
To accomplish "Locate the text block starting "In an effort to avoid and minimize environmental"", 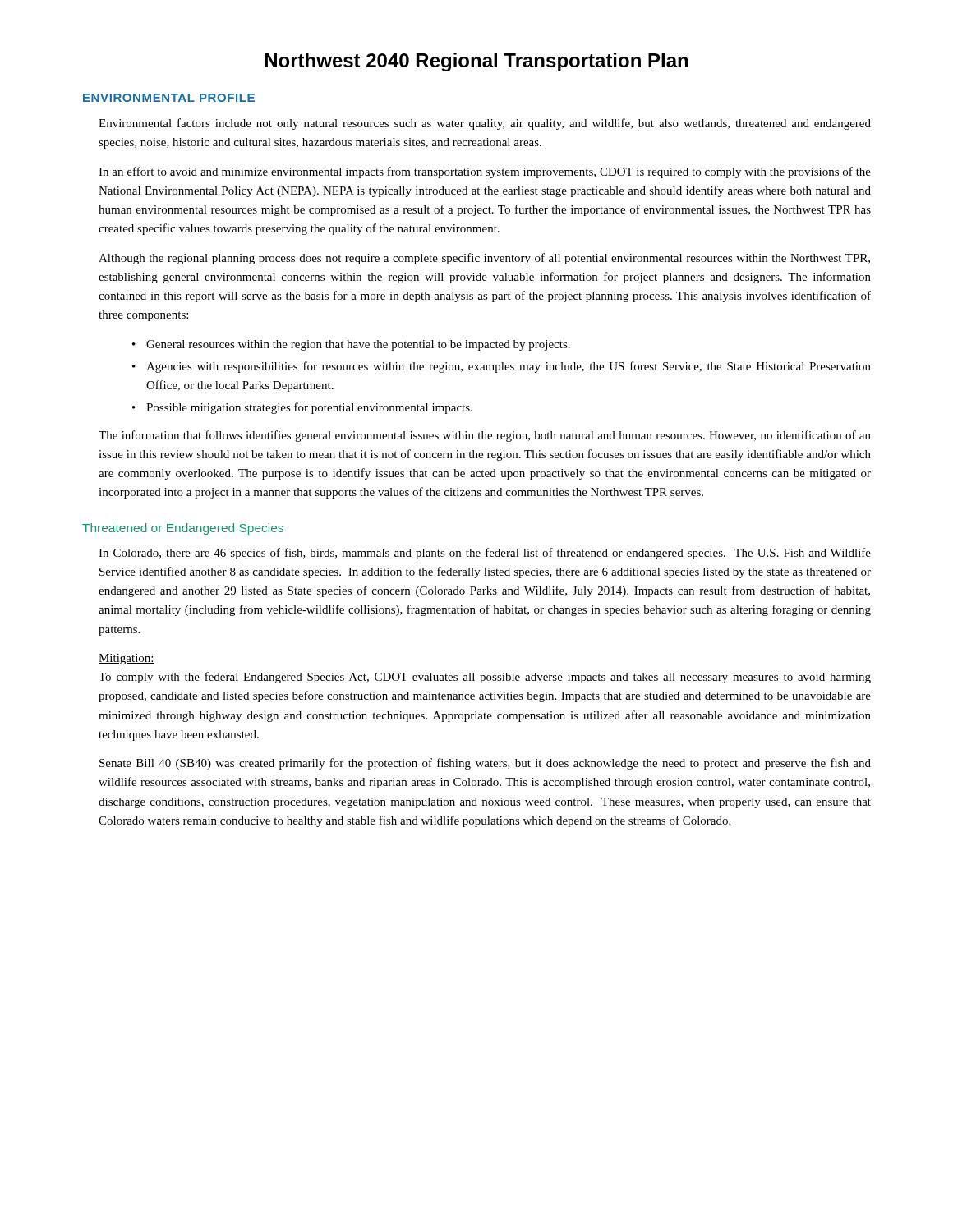I will coord(485,200).
